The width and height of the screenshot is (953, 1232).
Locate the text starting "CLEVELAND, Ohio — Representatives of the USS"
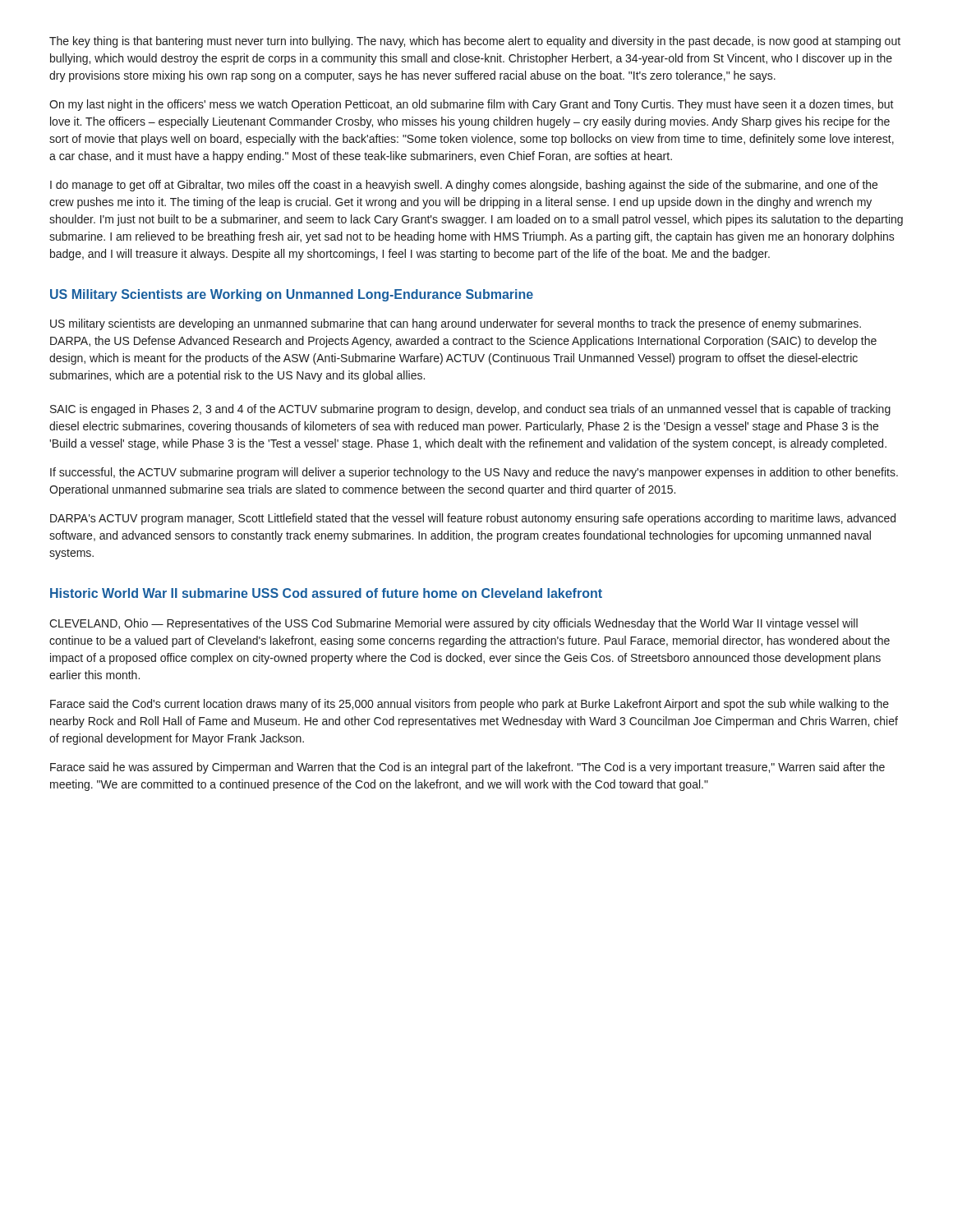tap(470, 649)
